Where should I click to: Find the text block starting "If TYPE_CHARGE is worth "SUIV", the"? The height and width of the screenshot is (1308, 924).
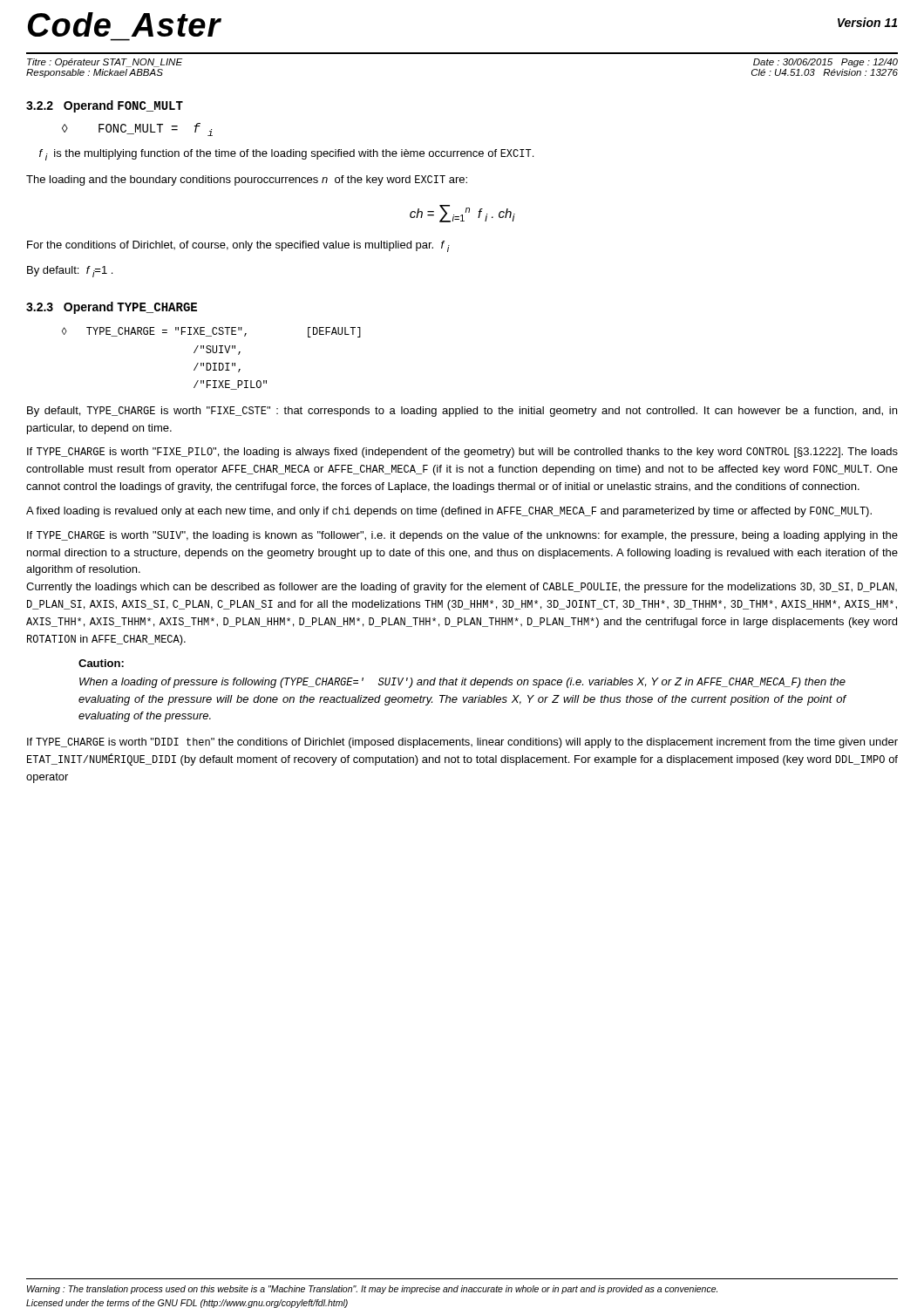point(462,587)
